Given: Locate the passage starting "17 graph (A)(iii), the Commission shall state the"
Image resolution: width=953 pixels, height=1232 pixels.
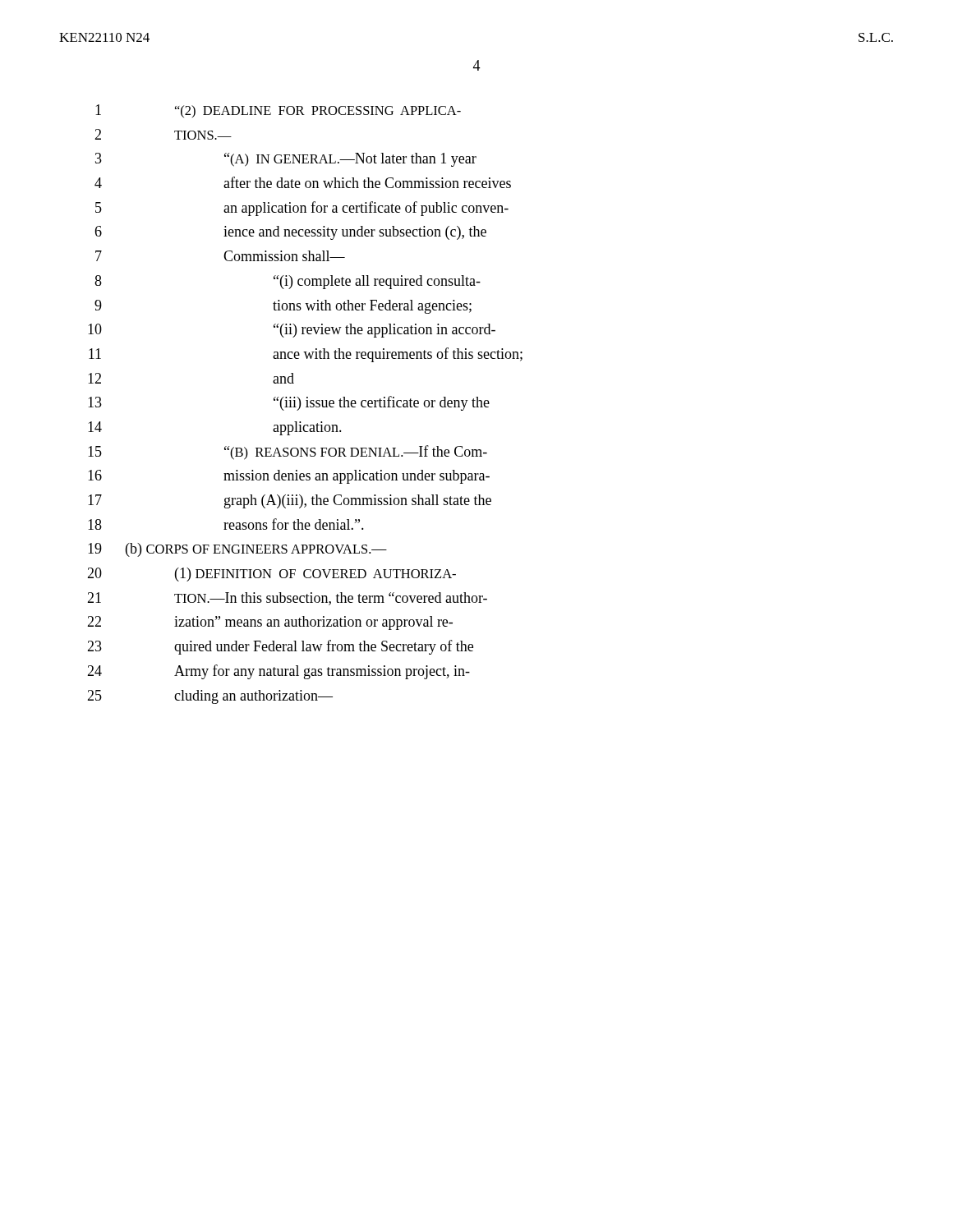Looking at the screenshot, I should coord(476,501).
